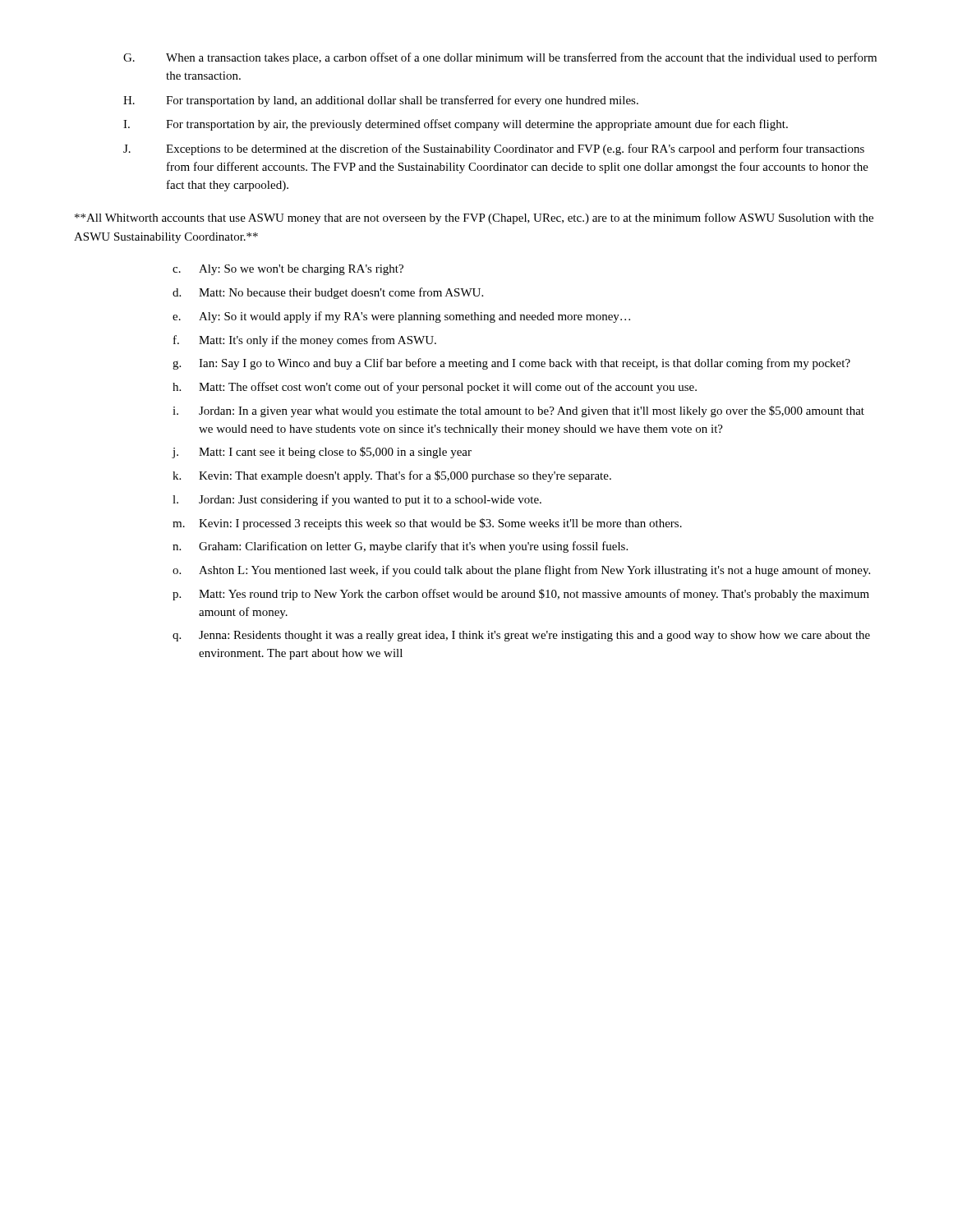Select the text block starting "n. Graham: Clarification"

(x=526, y=547)
